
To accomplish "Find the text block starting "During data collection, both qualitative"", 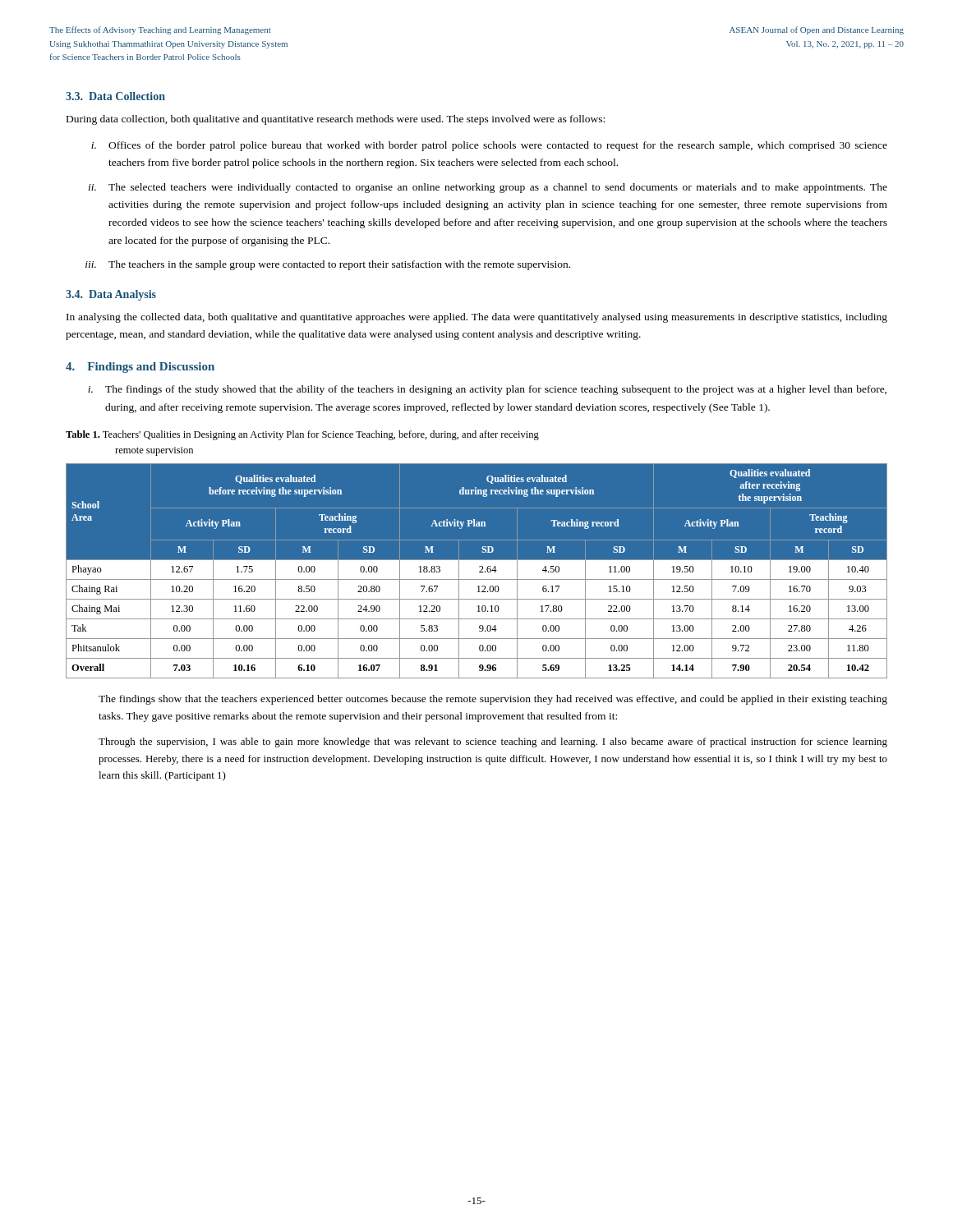I will point(336,119).
